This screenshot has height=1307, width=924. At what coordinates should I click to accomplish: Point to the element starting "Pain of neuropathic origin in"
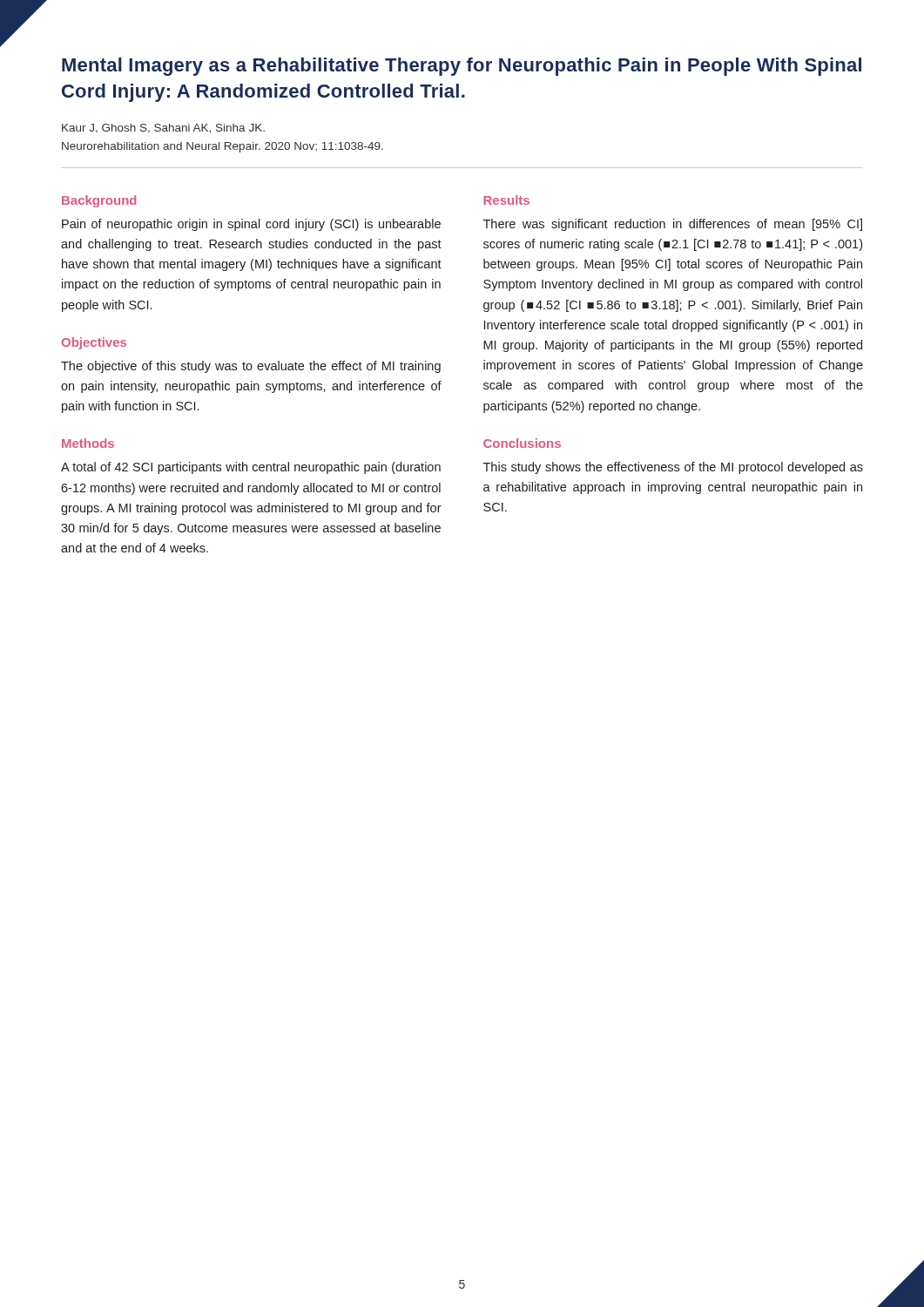pos(251,264)
